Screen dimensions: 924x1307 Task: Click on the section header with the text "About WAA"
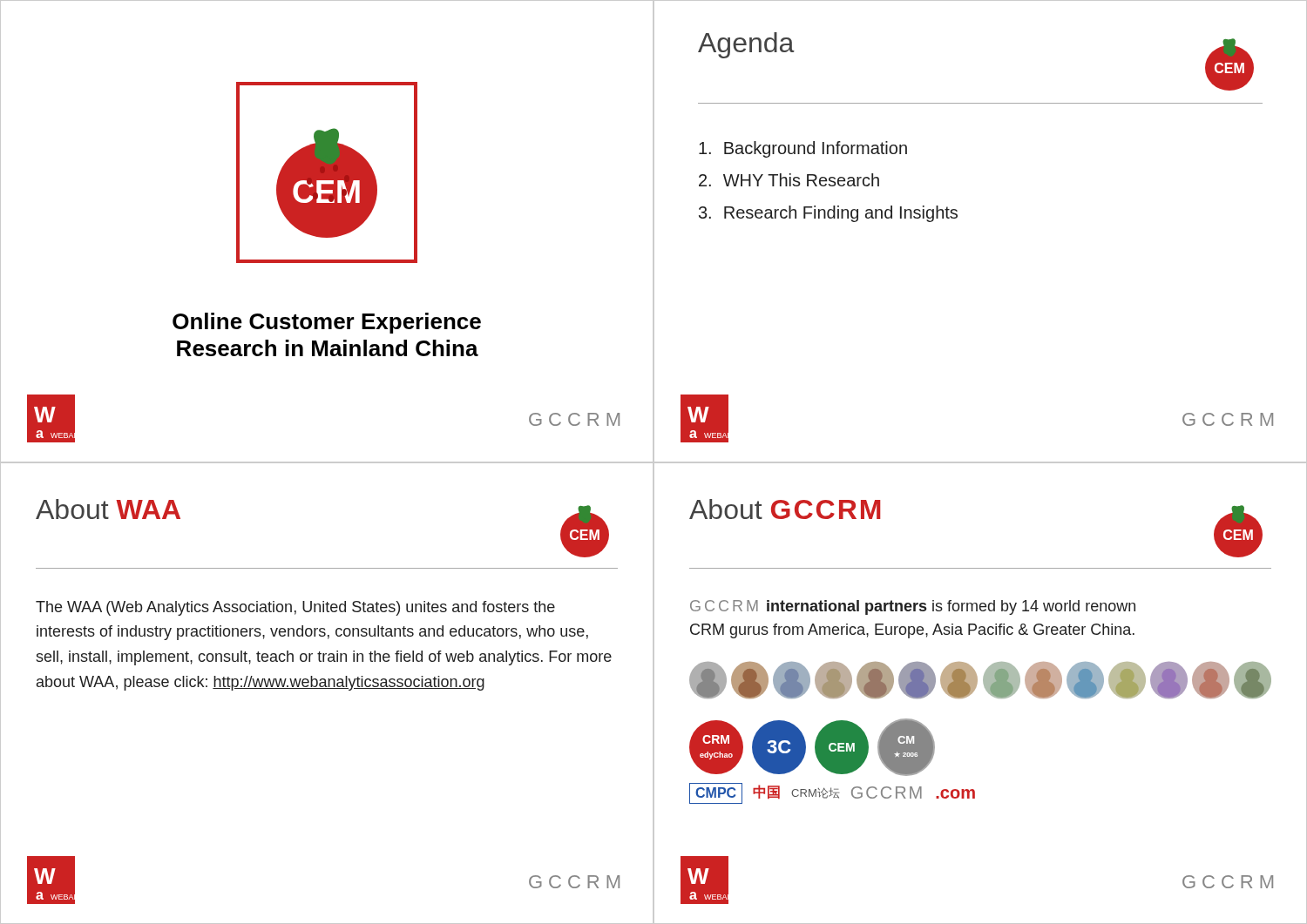click(x=109, y=509)
